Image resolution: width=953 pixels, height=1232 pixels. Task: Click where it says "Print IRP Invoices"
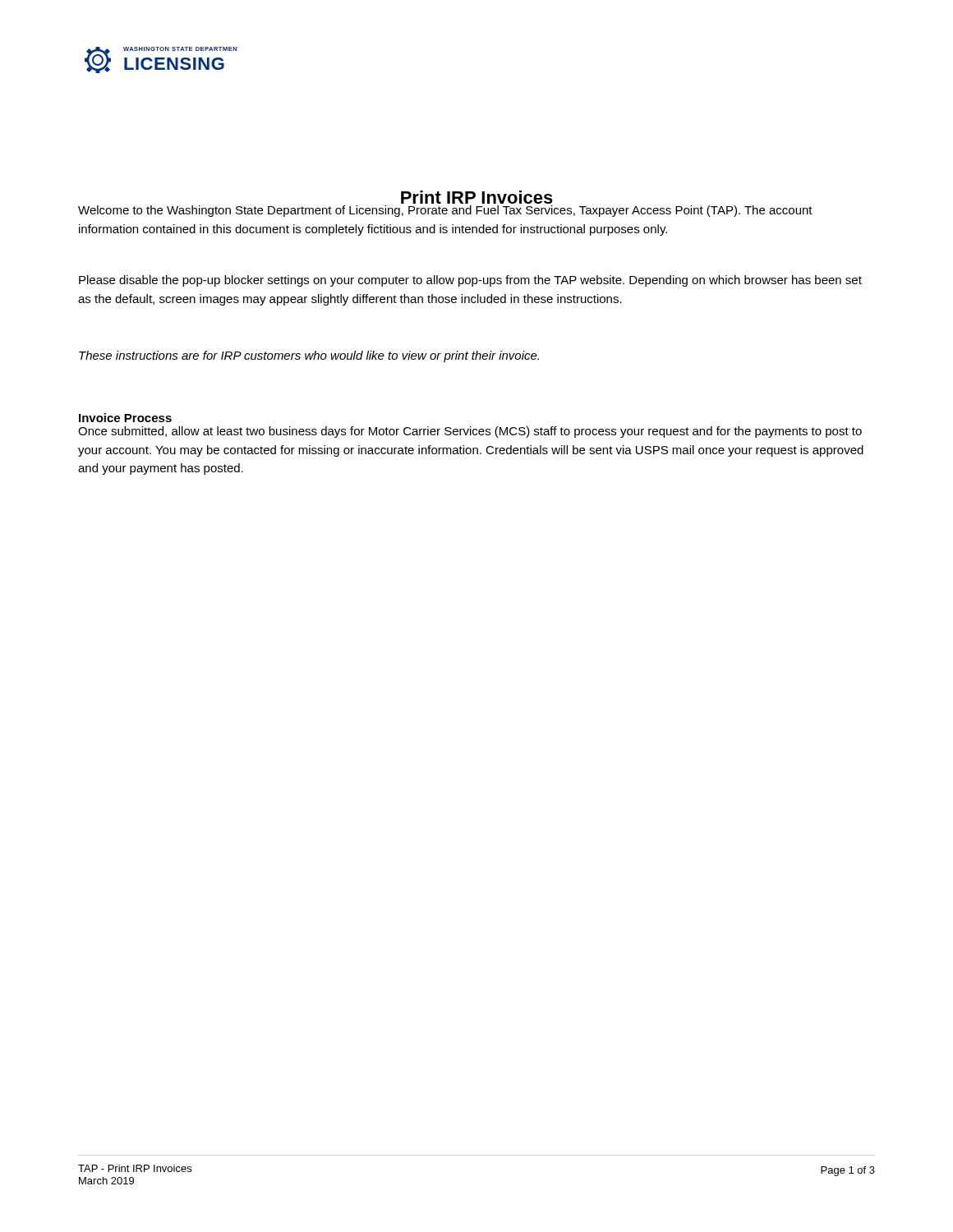476,198
